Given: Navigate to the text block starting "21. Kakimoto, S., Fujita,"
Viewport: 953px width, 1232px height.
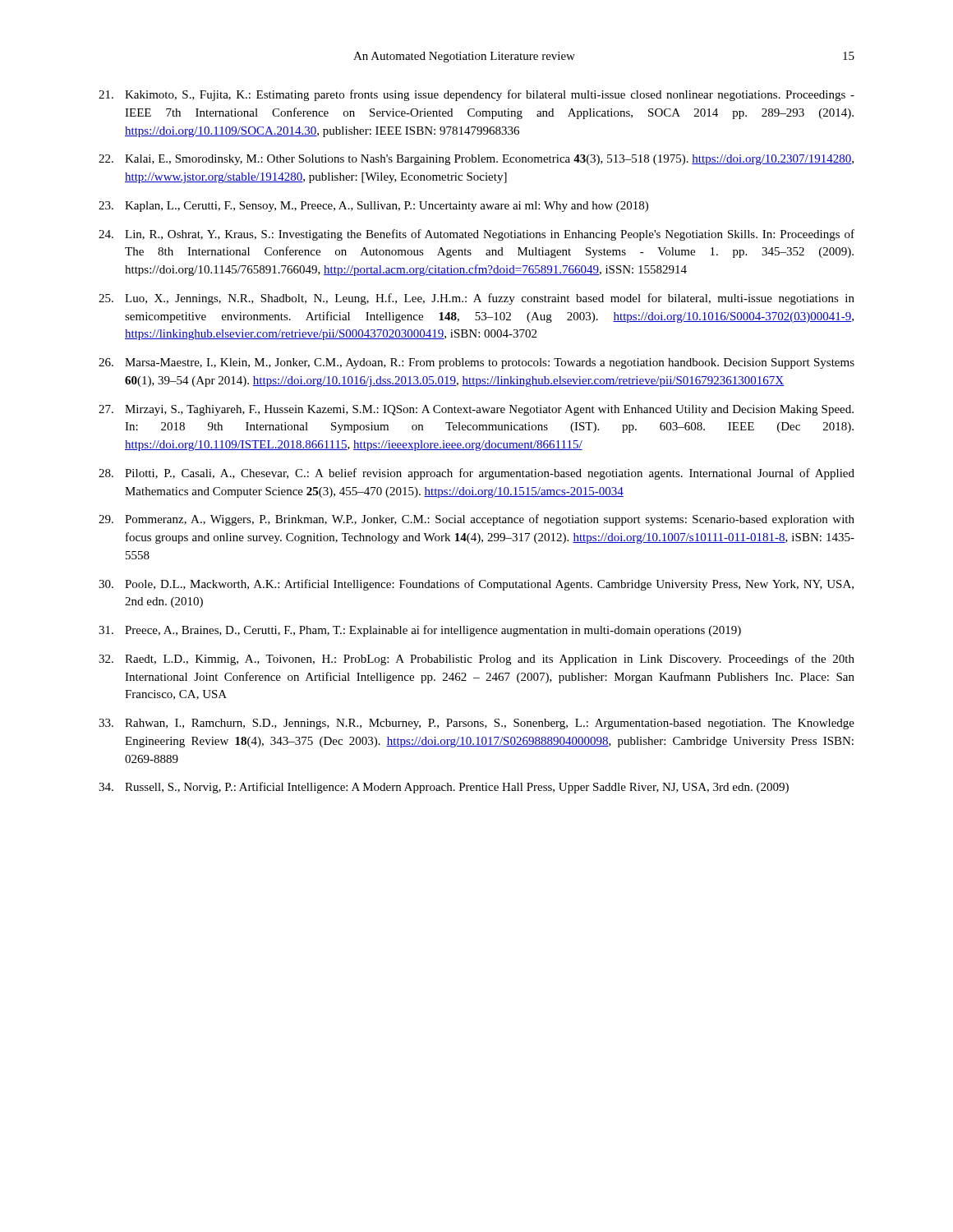Looking at the screenshot, I should click(476, 113).
